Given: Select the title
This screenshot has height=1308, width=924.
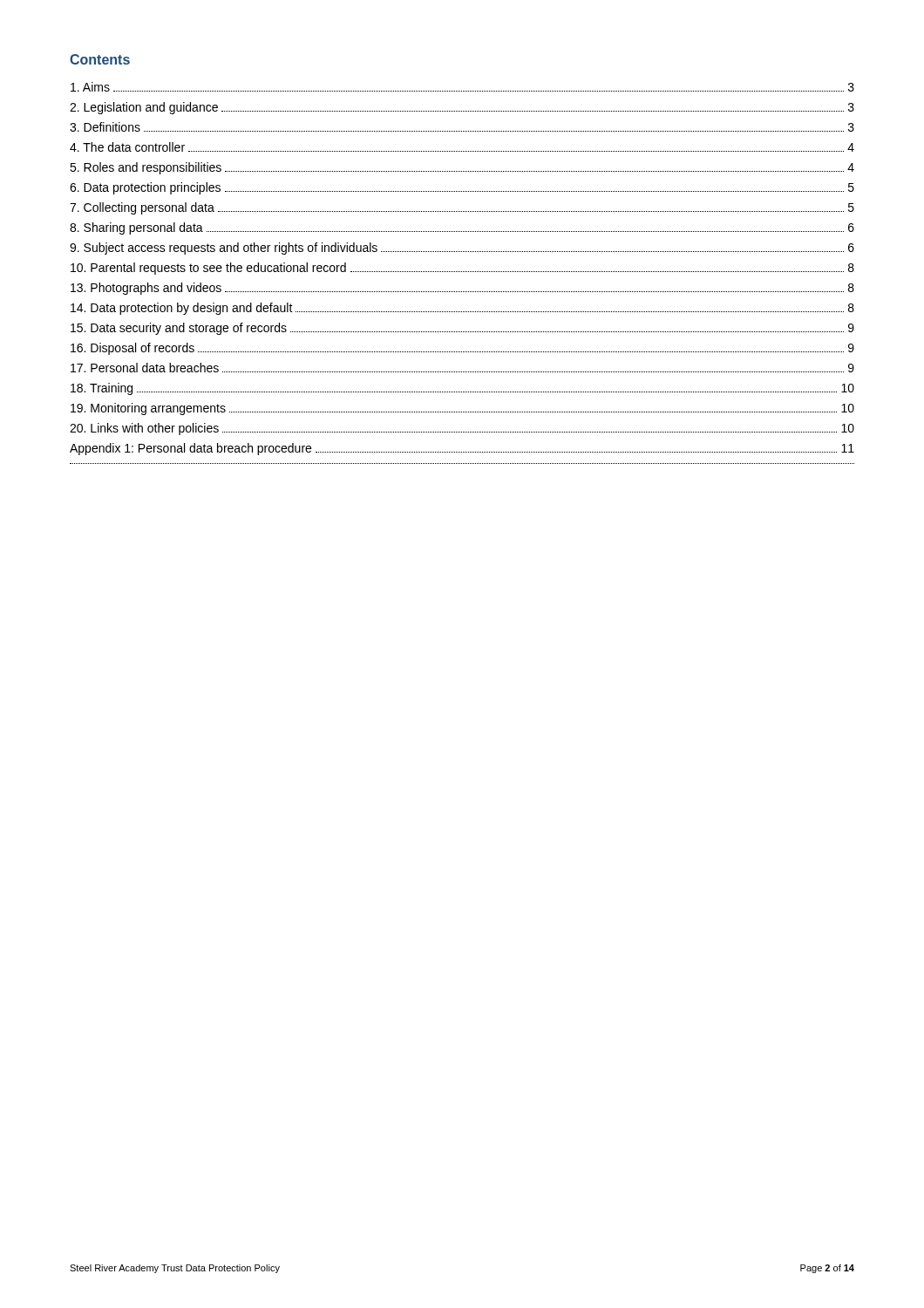Looking at the screenshot, I should click(100, 60).
